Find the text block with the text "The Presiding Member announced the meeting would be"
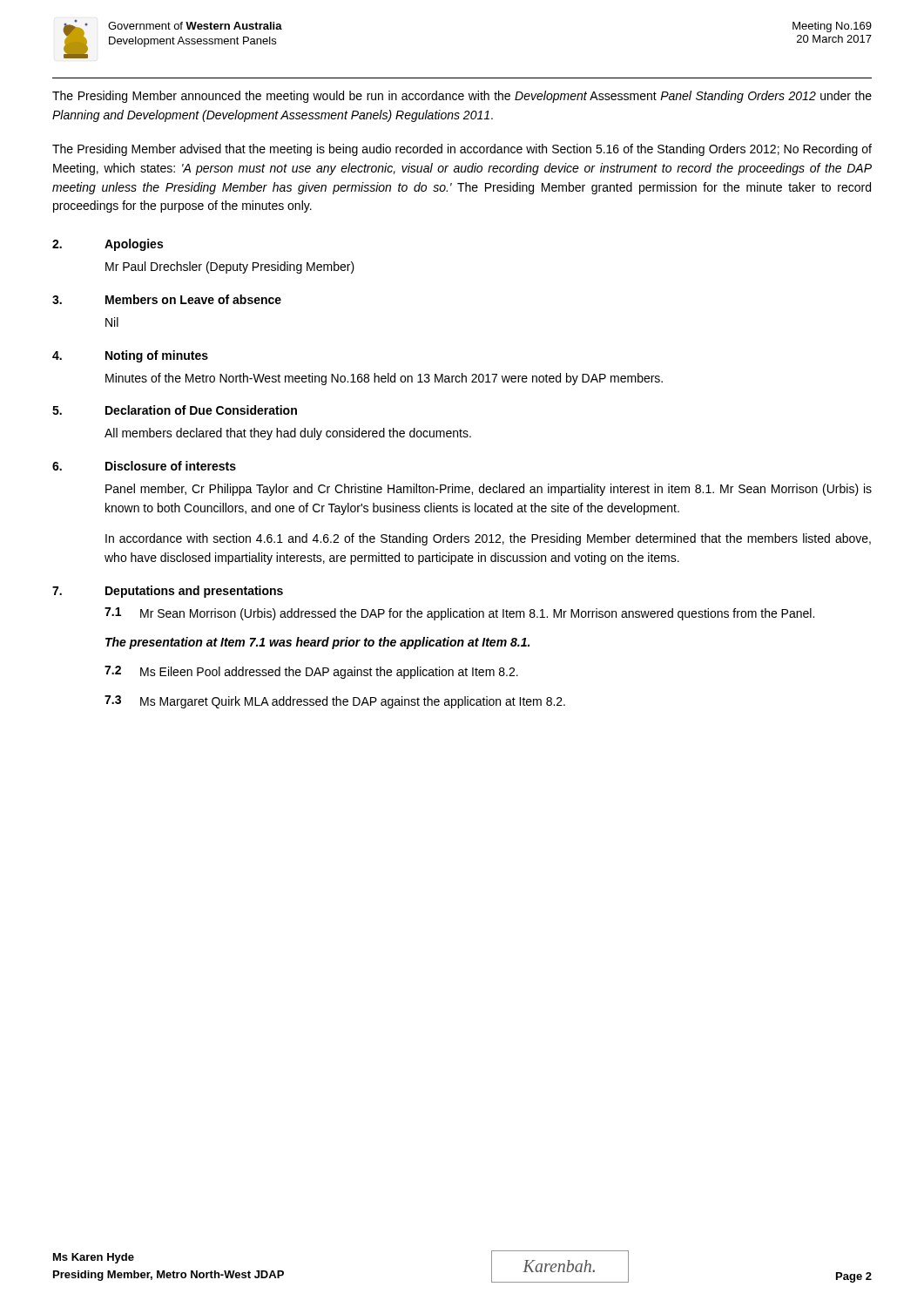This screenshot has width=924, height=1307. click(462, 105)
